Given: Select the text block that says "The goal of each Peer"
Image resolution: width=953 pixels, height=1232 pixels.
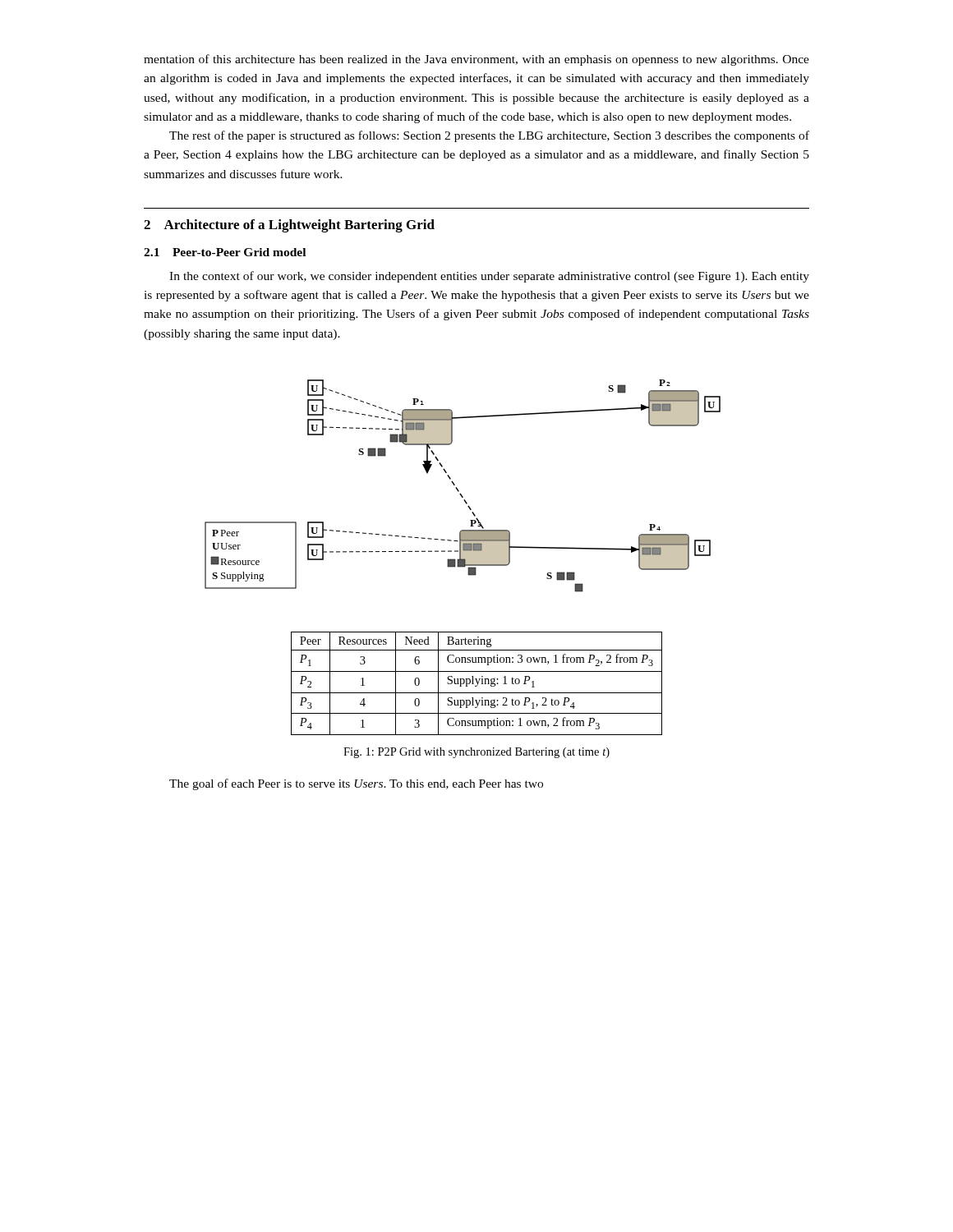Looking at the screenshot, I should 476,783.
